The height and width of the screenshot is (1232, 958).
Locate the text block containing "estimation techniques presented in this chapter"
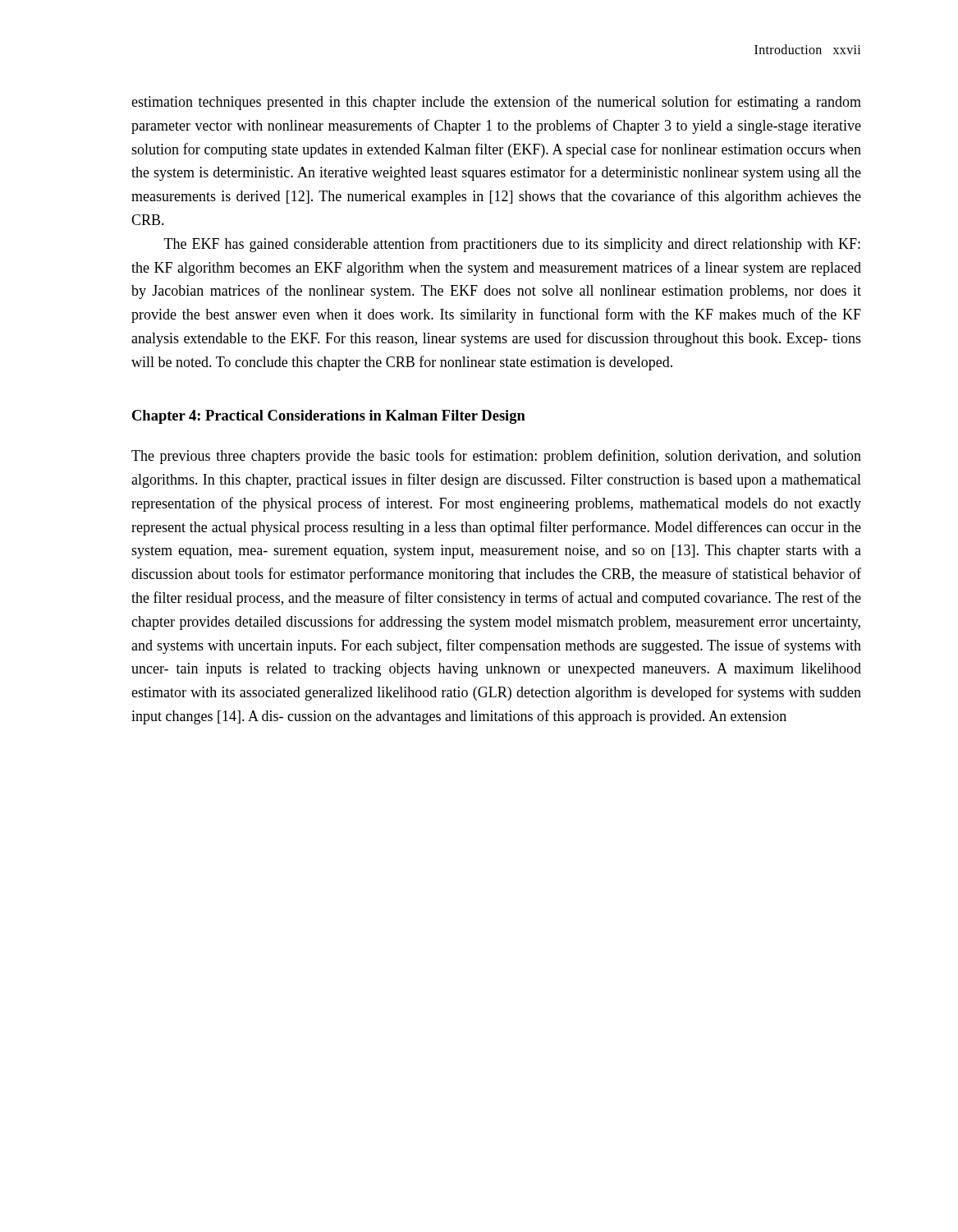tap(496, 161)
